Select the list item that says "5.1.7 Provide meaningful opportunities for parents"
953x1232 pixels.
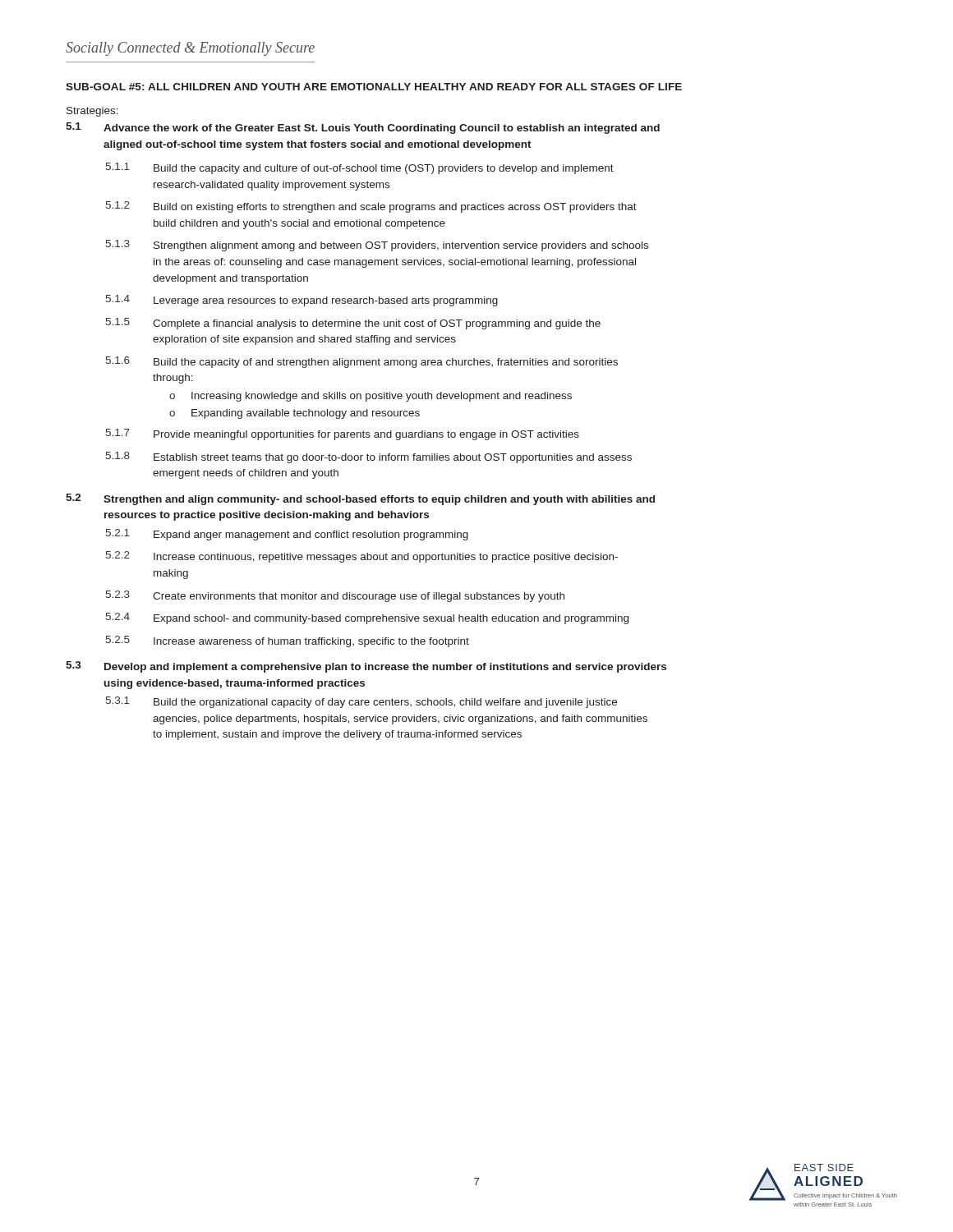coord(342,434)
